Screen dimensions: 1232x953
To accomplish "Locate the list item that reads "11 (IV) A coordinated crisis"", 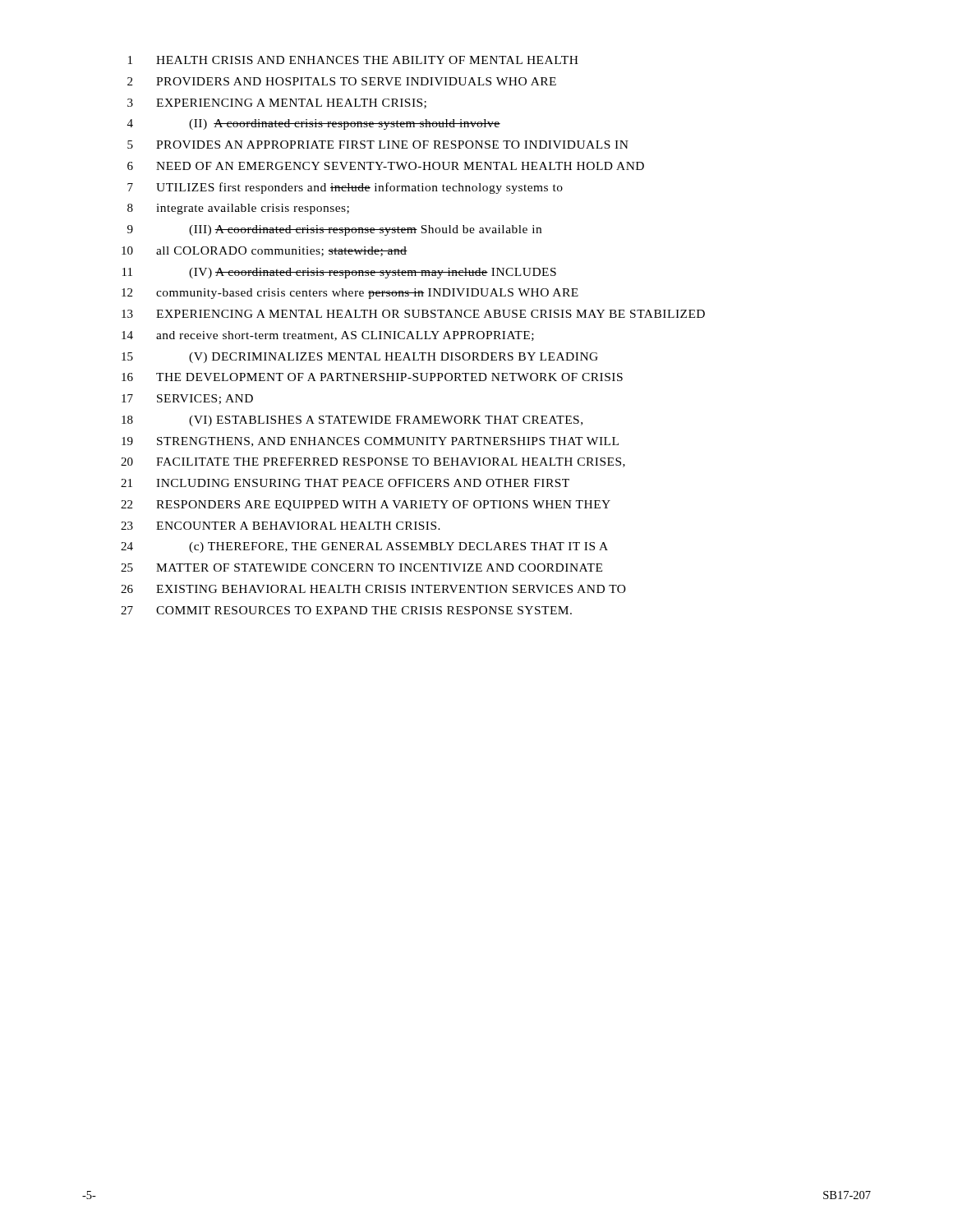I will (x=476, y=271).
